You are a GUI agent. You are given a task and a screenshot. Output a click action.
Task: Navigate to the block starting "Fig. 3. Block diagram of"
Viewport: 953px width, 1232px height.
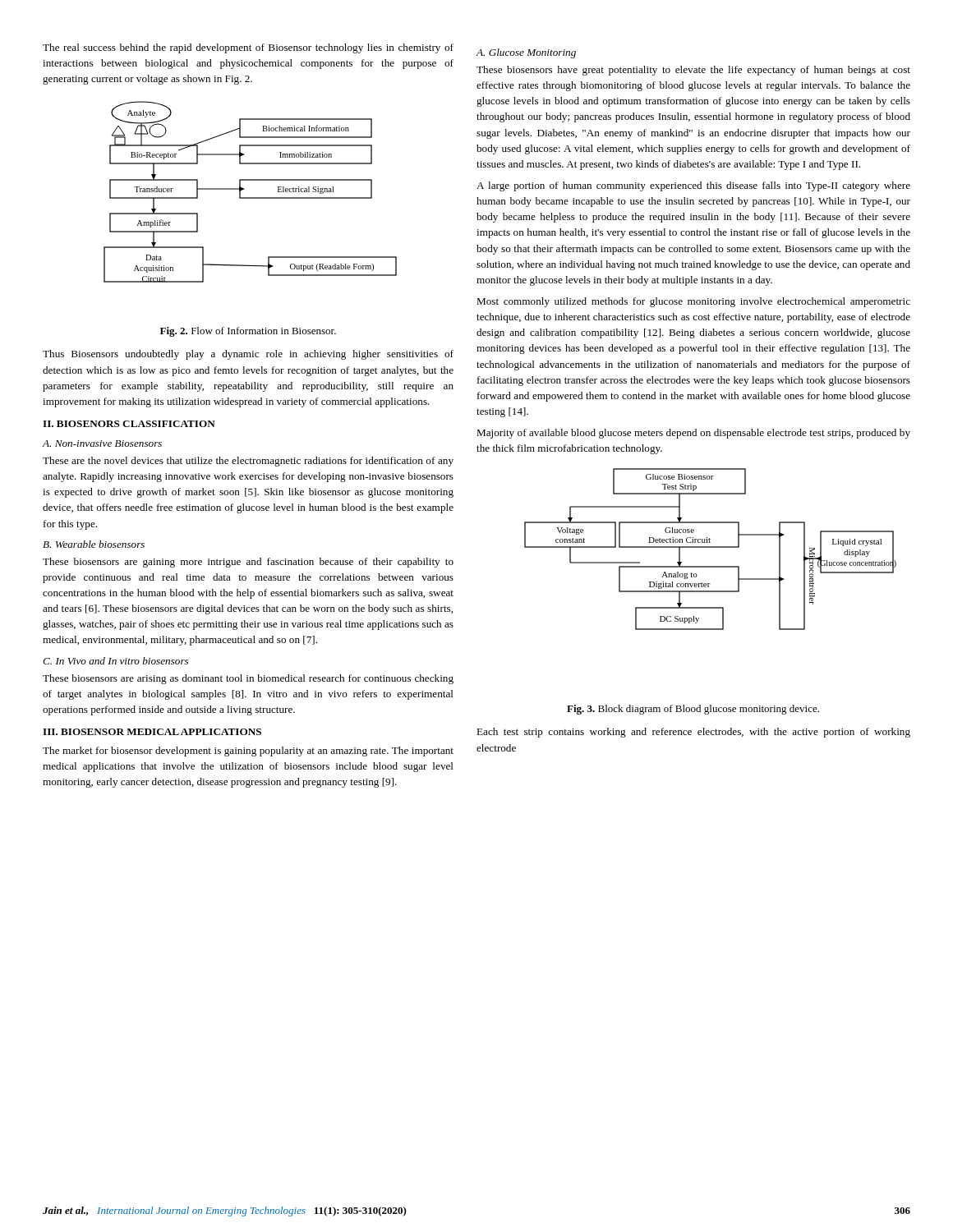tap(693, 709)
